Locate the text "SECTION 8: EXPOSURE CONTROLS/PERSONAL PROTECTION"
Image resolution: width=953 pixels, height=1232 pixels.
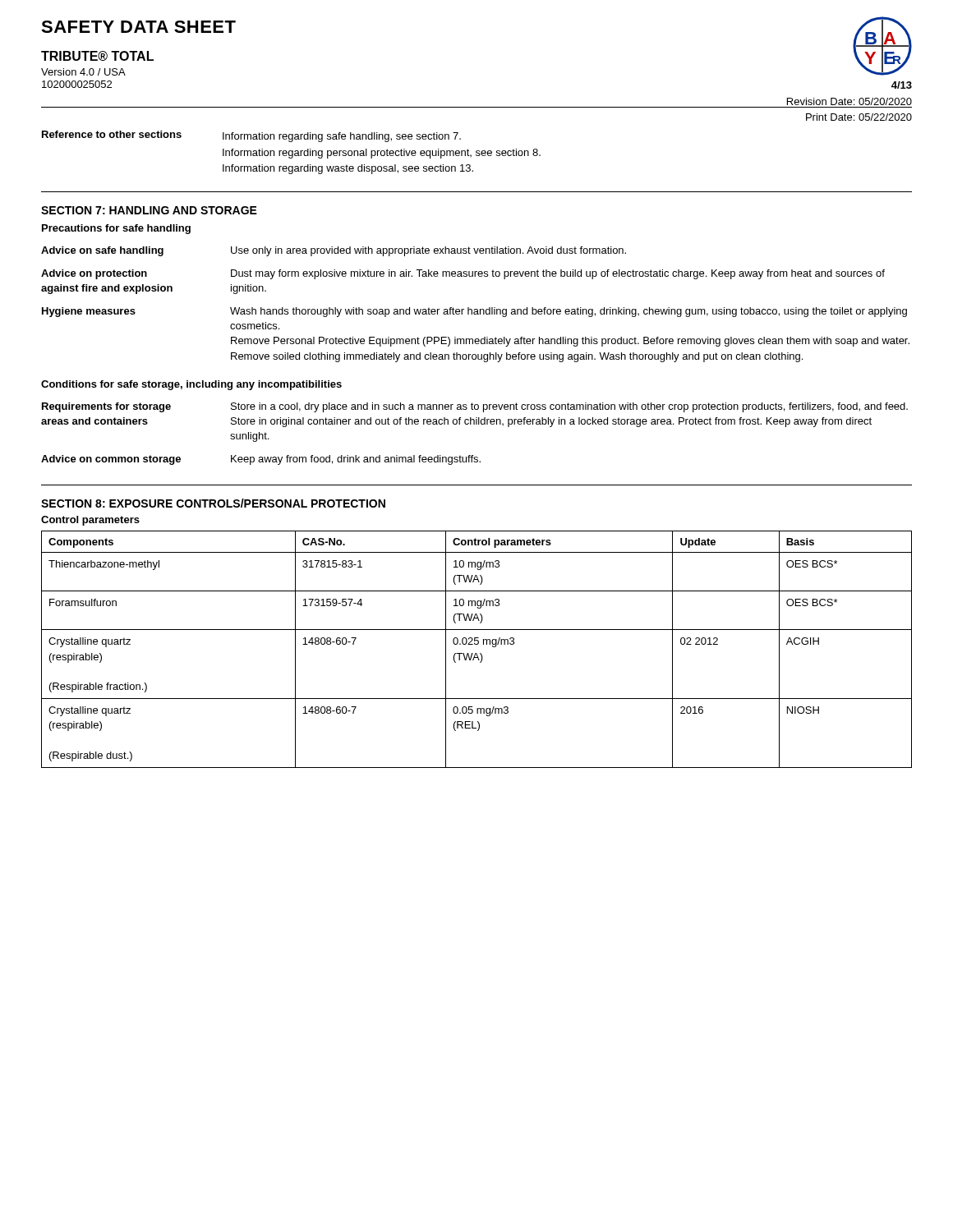[214, 503]
